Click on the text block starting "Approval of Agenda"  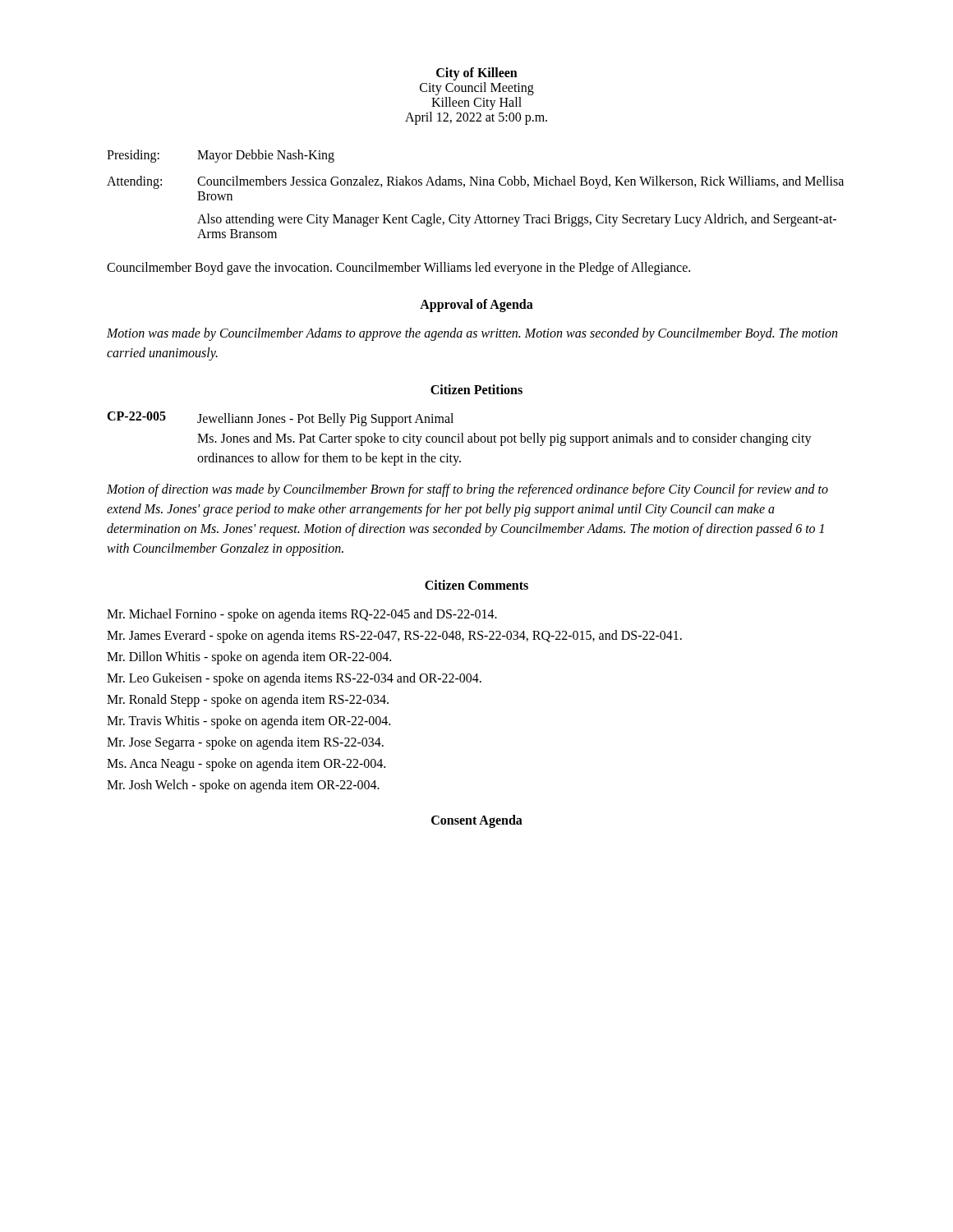pyautogui.click(x=476, y=304)
